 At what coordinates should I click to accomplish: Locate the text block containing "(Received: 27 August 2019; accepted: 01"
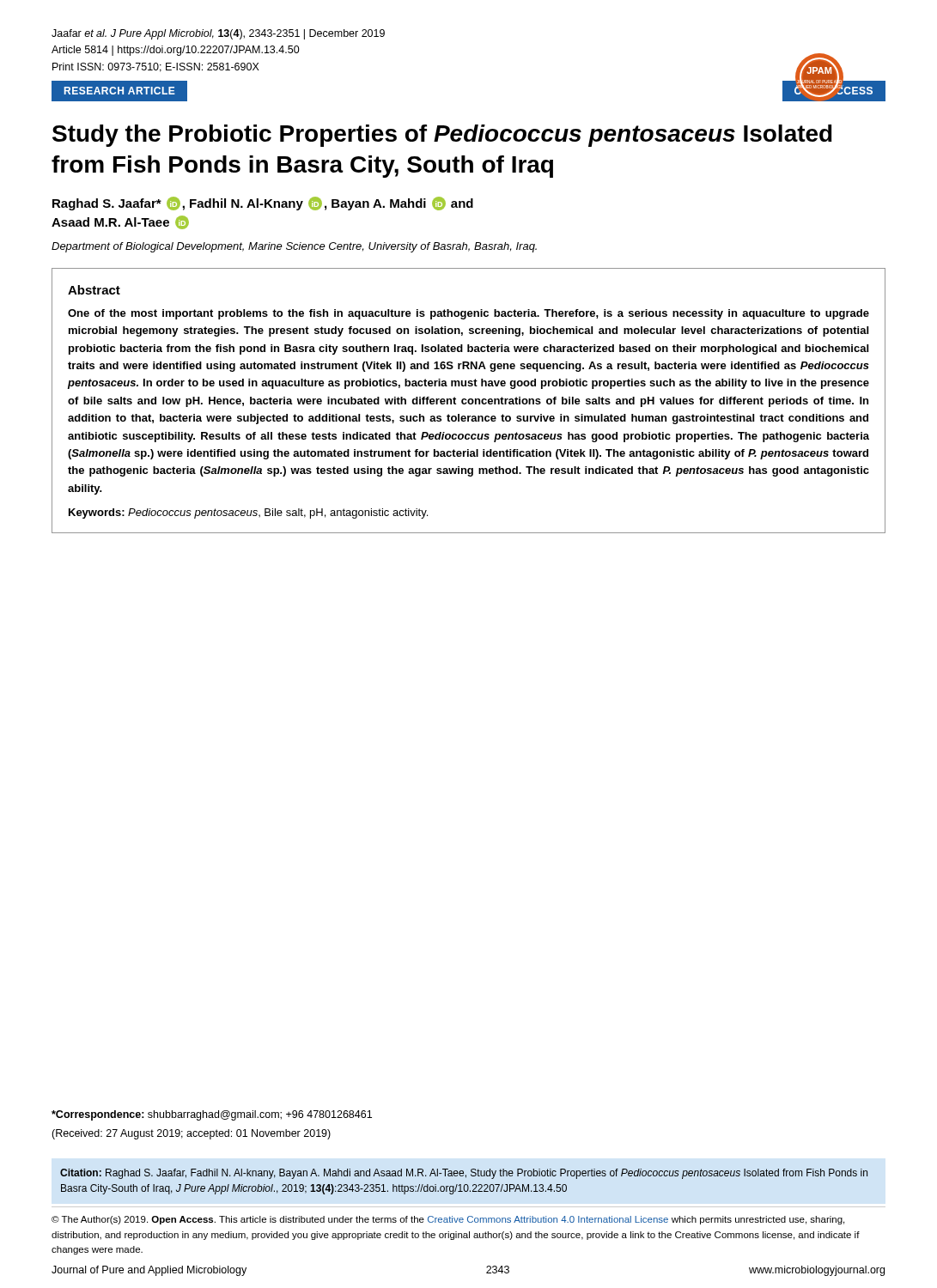point(191,1133)
